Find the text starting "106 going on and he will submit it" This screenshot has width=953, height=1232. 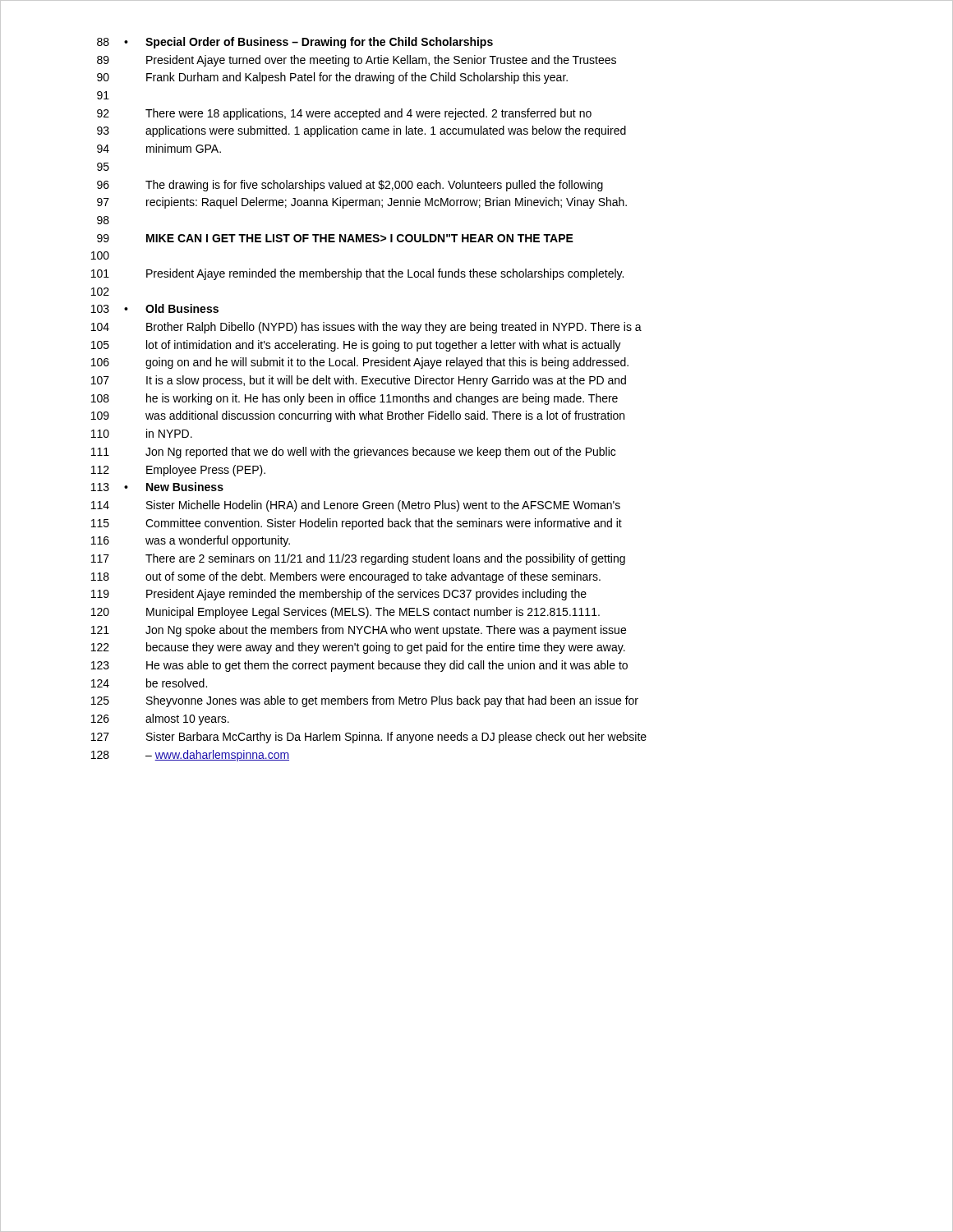pyautogui.click(x=485, y=363)
